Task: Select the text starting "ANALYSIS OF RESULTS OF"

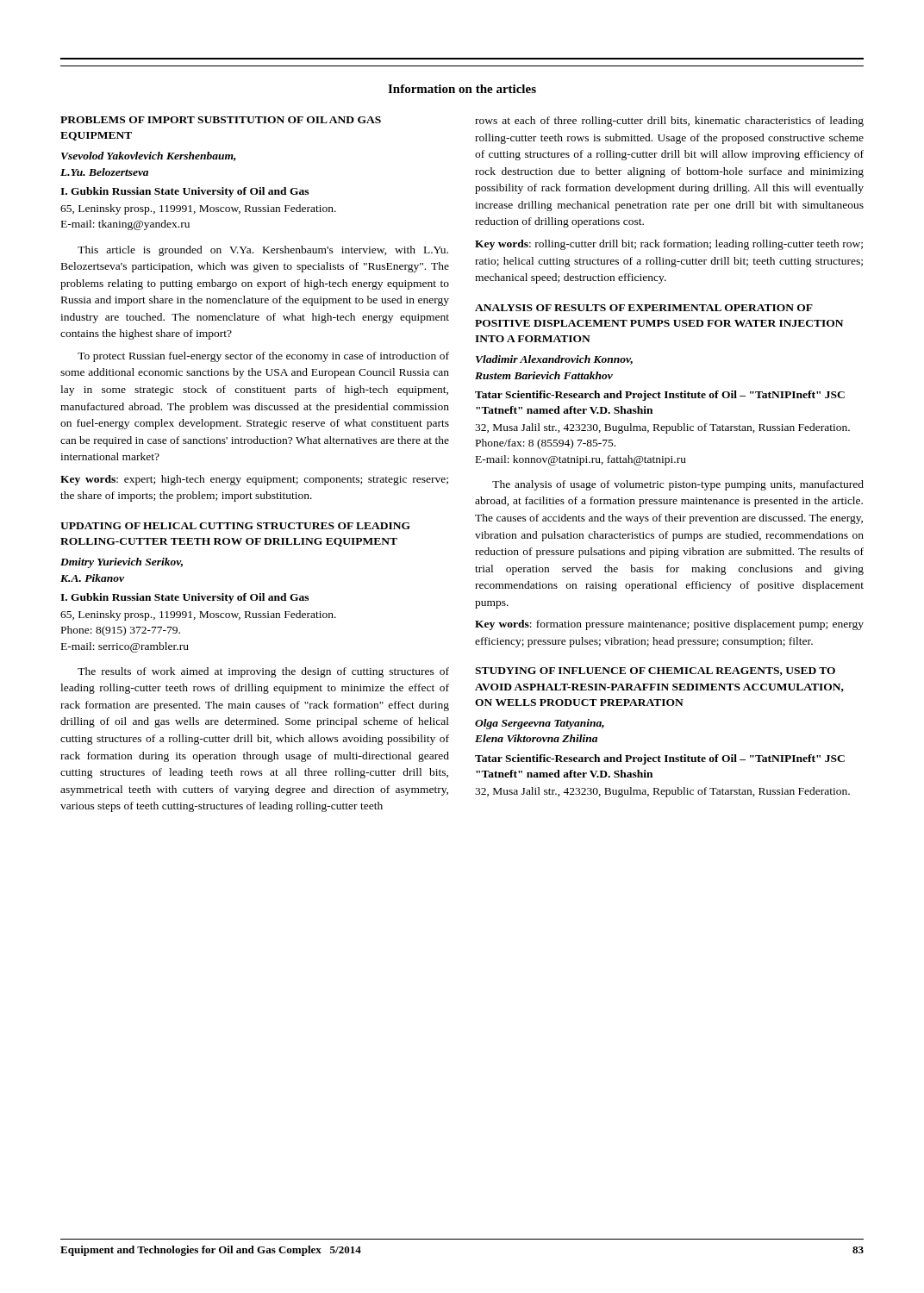Action: click(659, 323)
